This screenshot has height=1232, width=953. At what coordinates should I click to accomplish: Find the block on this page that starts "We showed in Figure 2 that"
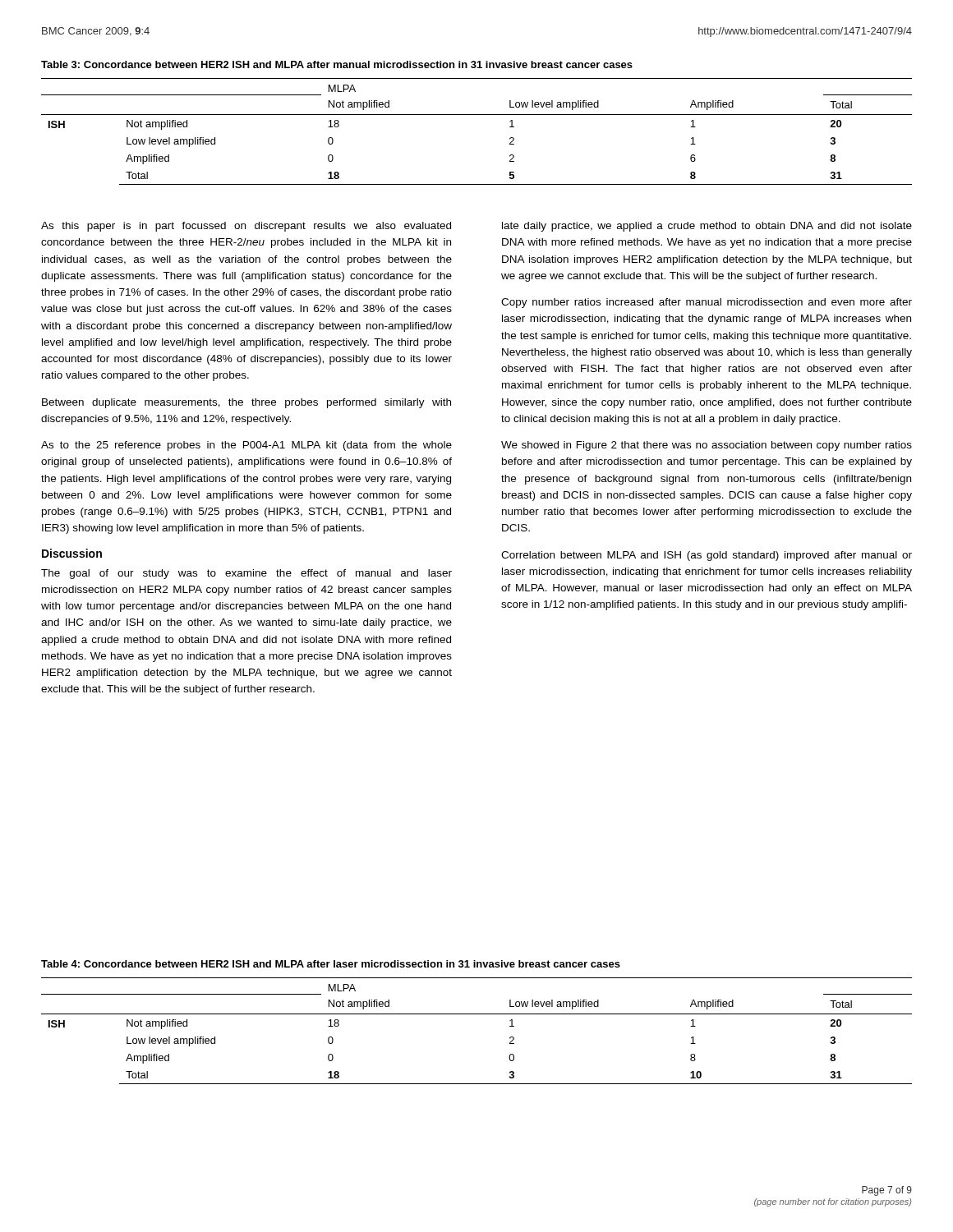pyautogui.click(x=707, y=486)
